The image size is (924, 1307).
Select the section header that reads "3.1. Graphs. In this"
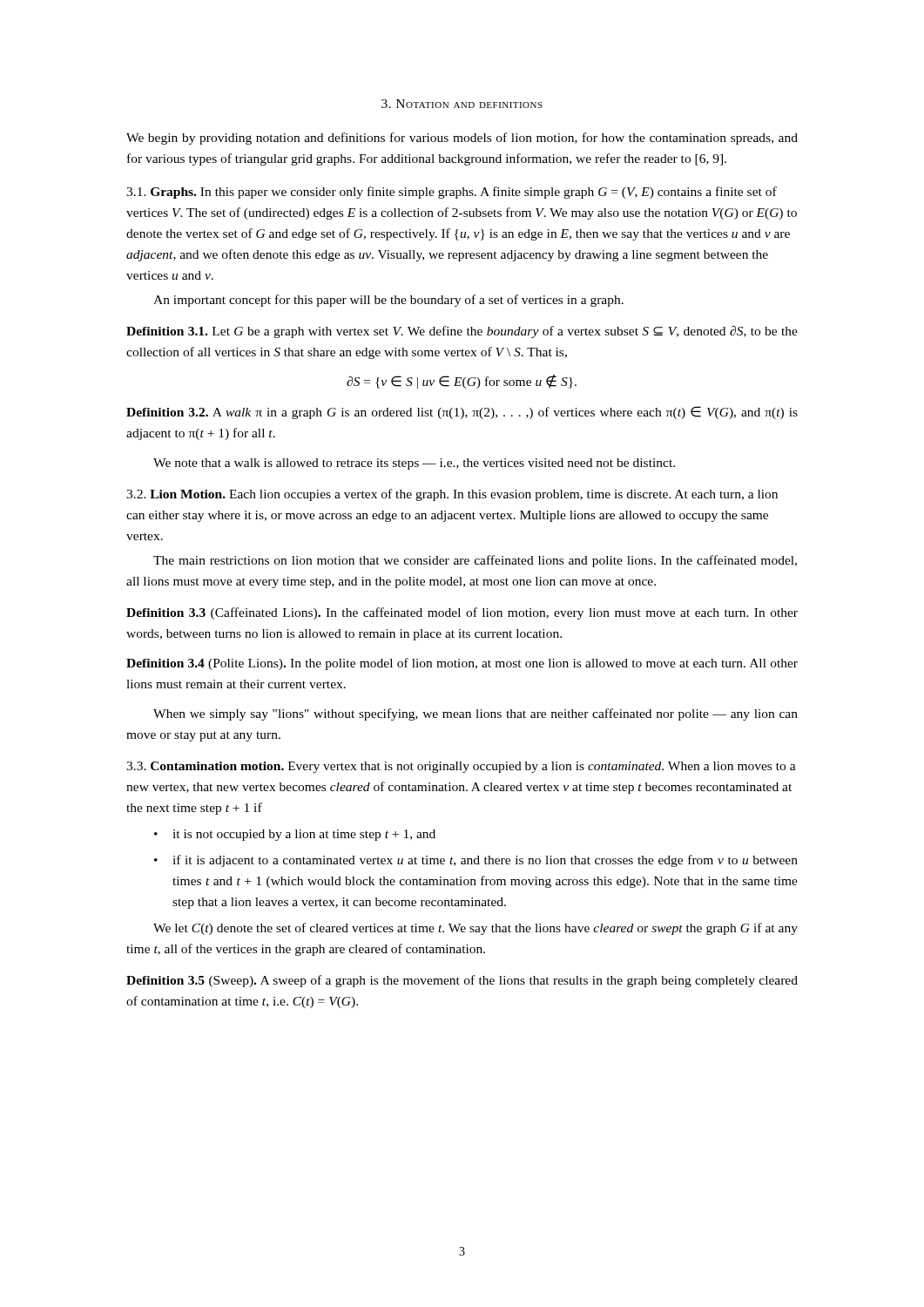[x=462, y=234]
